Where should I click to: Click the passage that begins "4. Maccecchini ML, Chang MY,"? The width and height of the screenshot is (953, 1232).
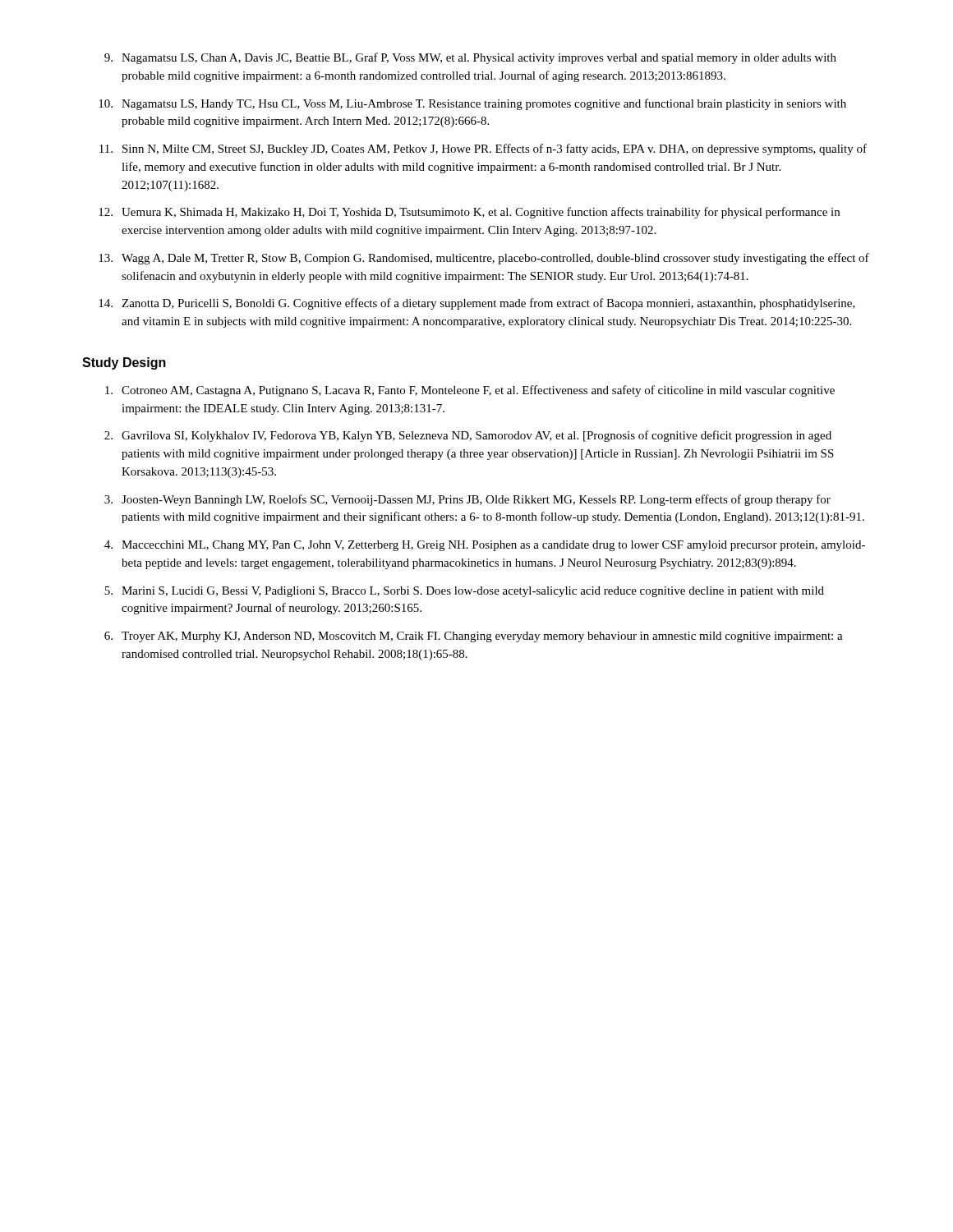(476, 554)
